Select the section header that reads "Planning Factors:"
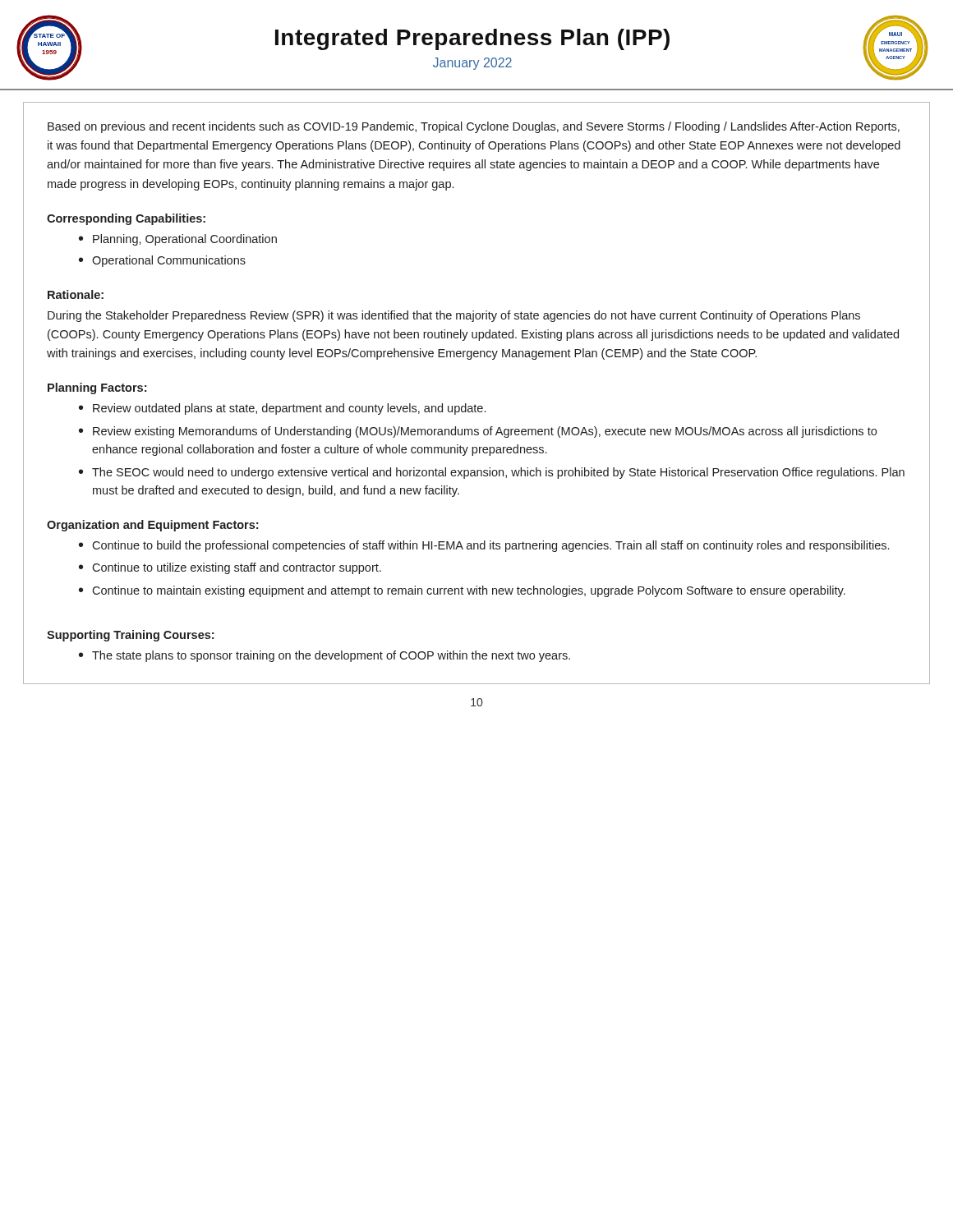Image resolution: width=953 pixels, height=1232 pixels. pyautogui.click(x=97, y=388)
